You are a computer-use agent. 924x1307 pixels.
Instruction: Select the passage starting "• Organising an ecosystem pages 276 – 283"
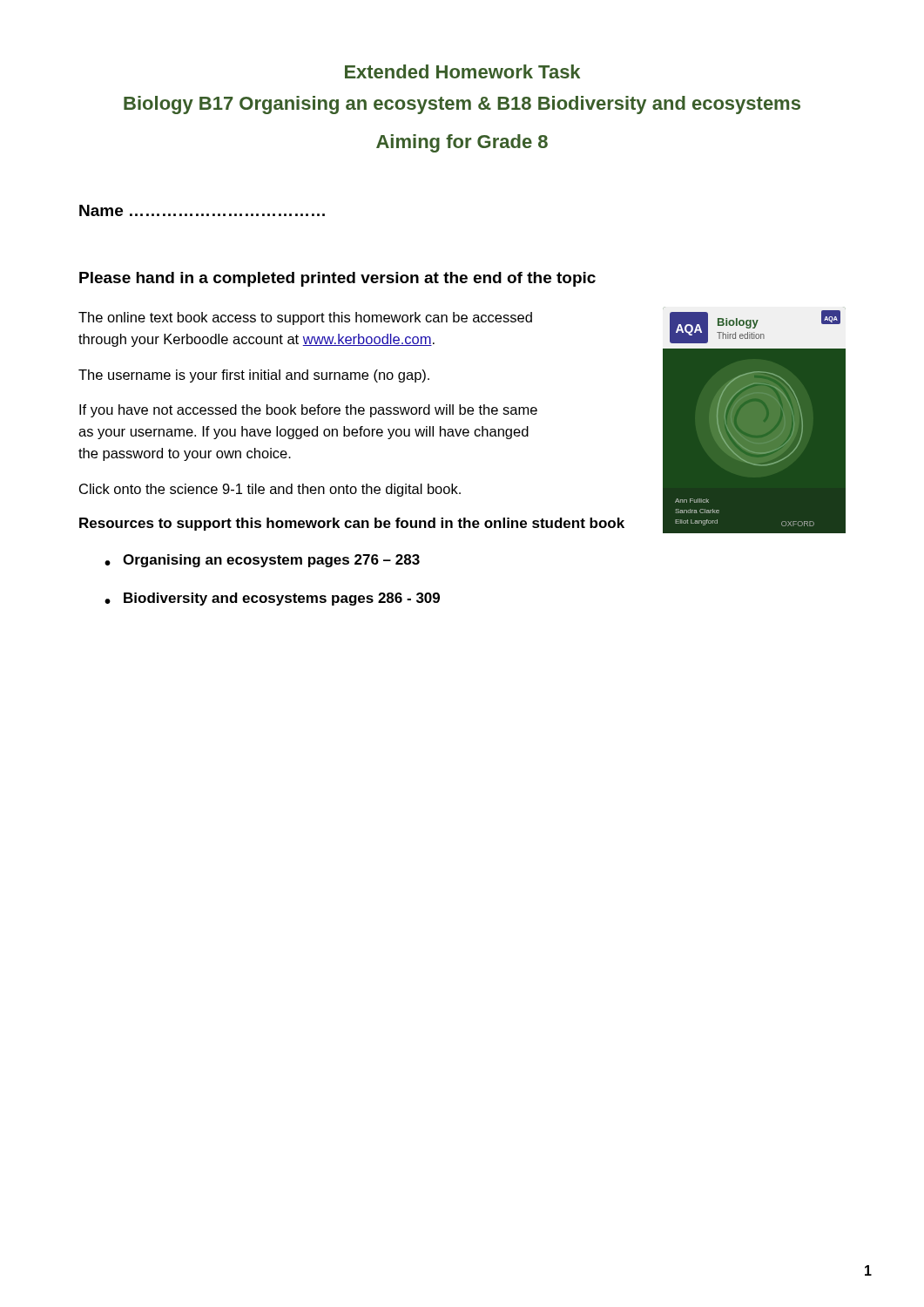(x=262, y=563)
